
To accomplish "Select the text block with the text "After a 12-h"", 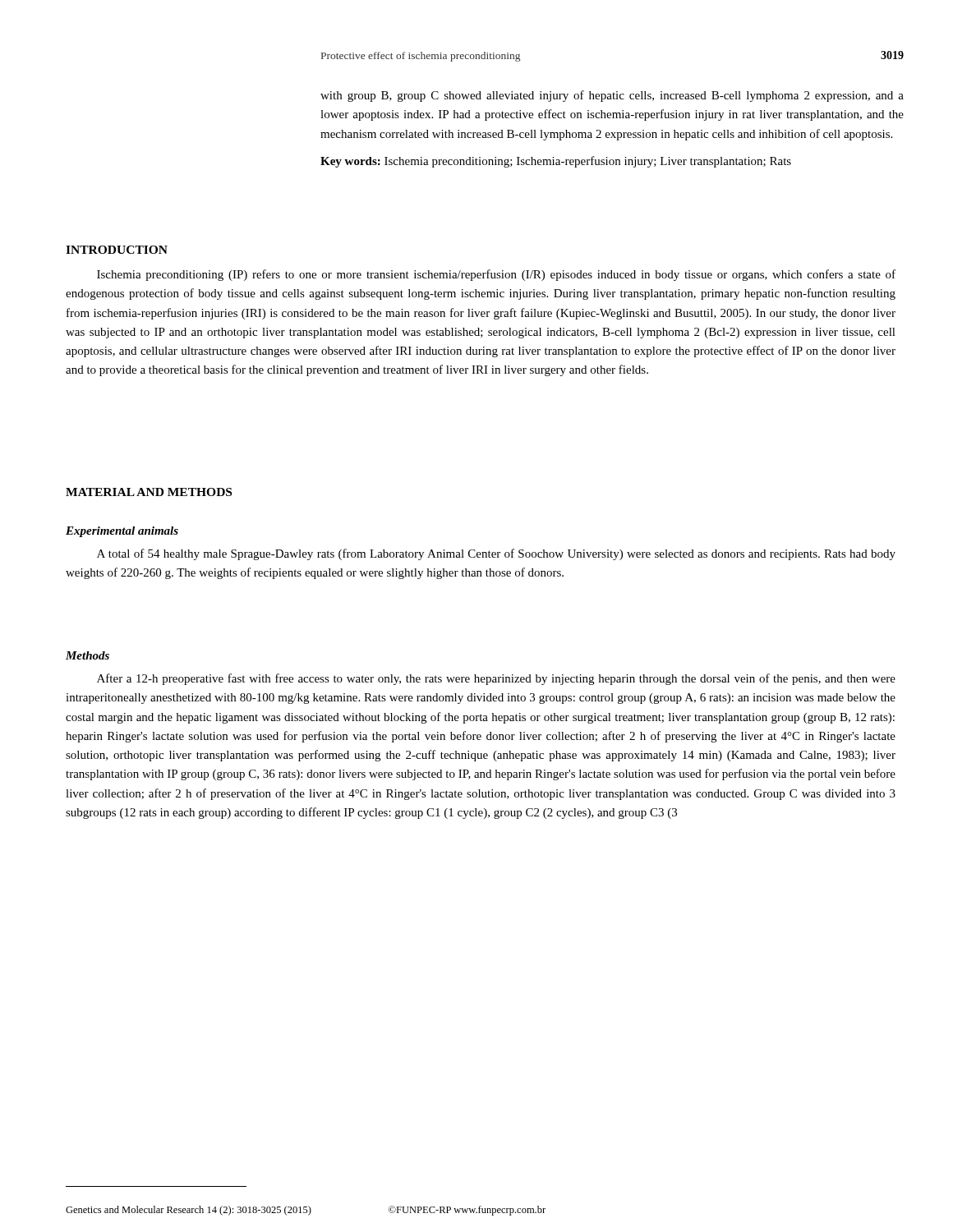I will 481,746.
